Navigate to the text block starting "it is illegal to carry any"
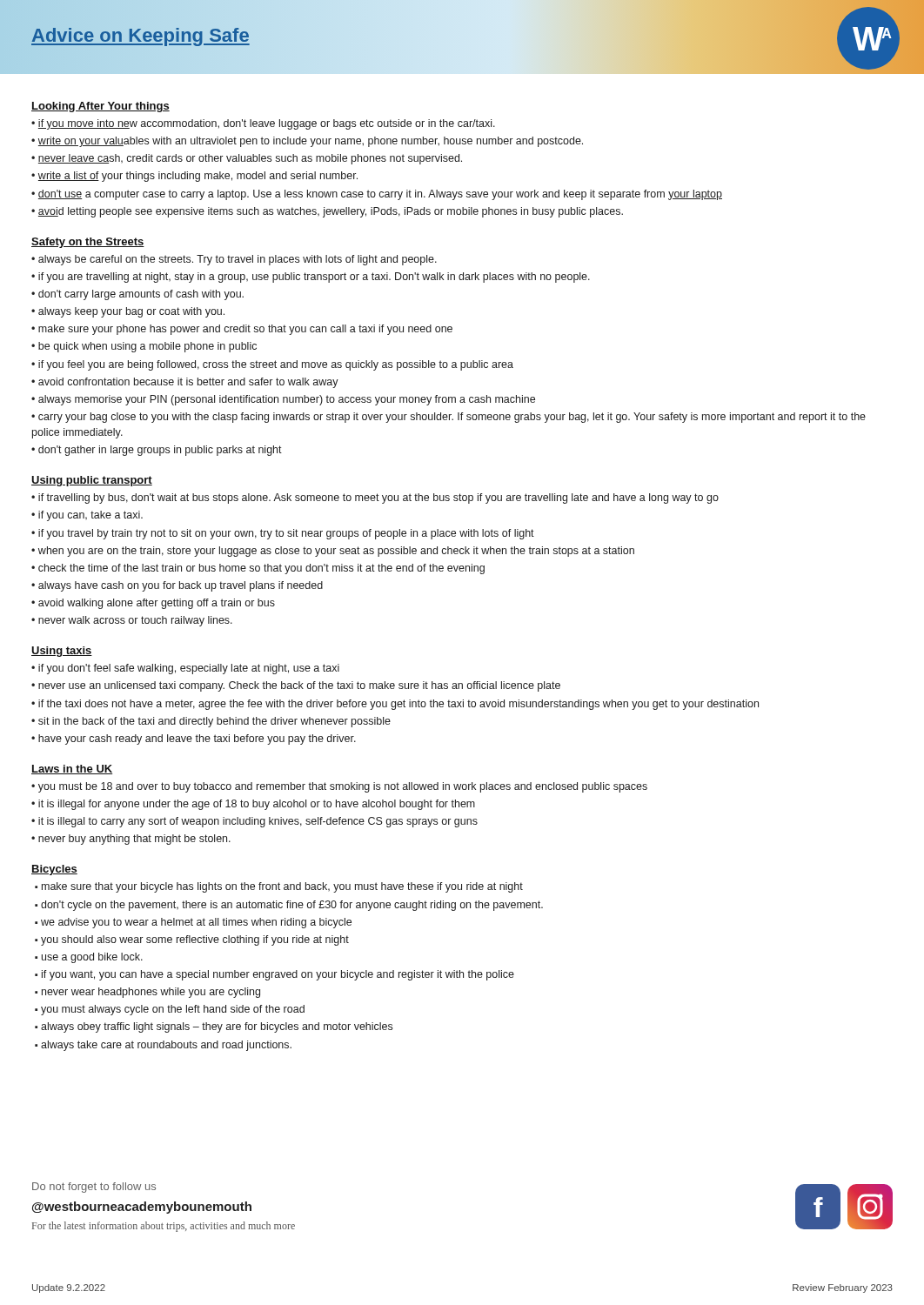Image resolution: width=924 pixels, height=1305 pixels. (x=258, y=821)
